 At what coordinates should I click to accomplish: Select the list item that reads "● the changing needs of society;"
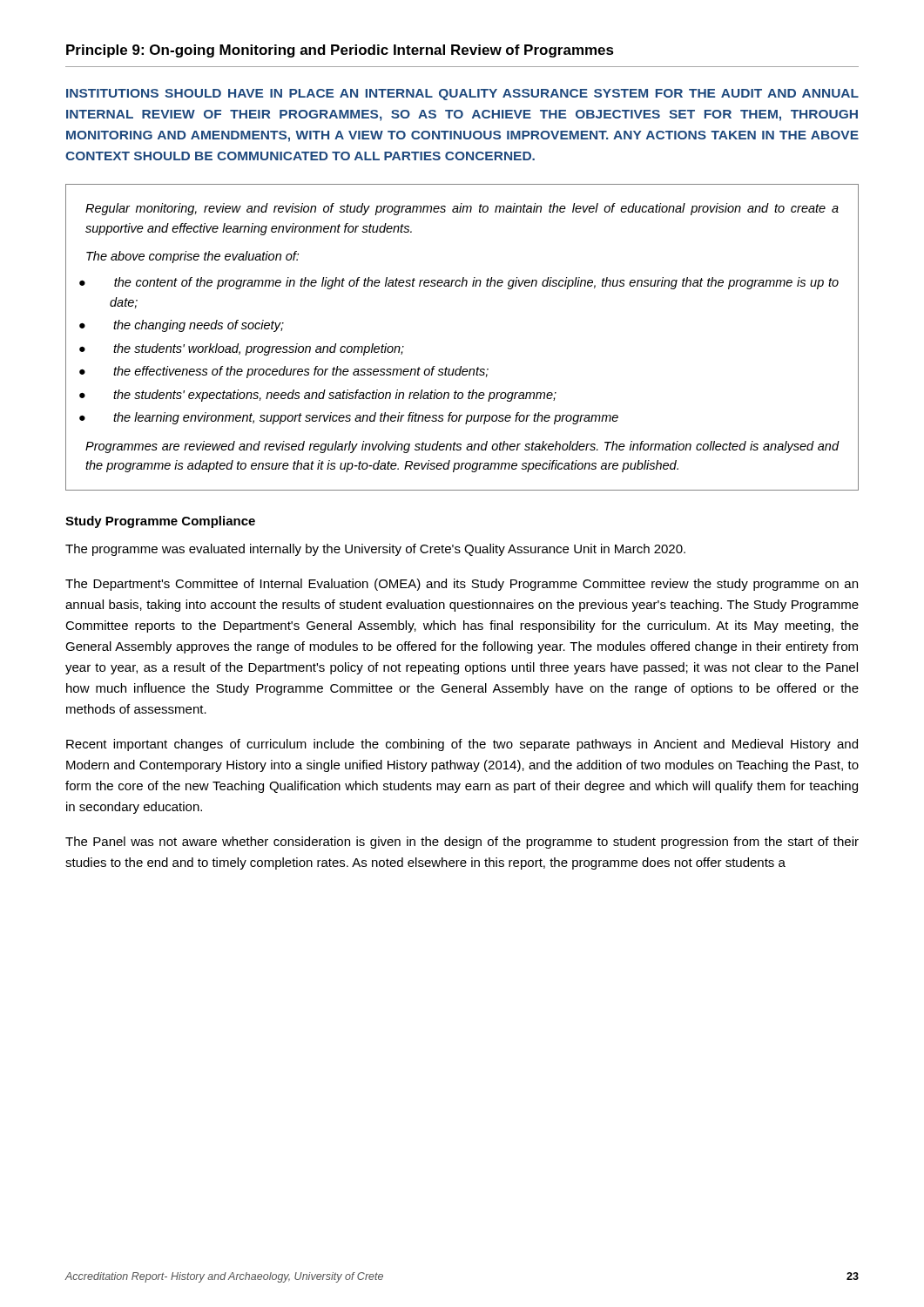coord(185,326)
